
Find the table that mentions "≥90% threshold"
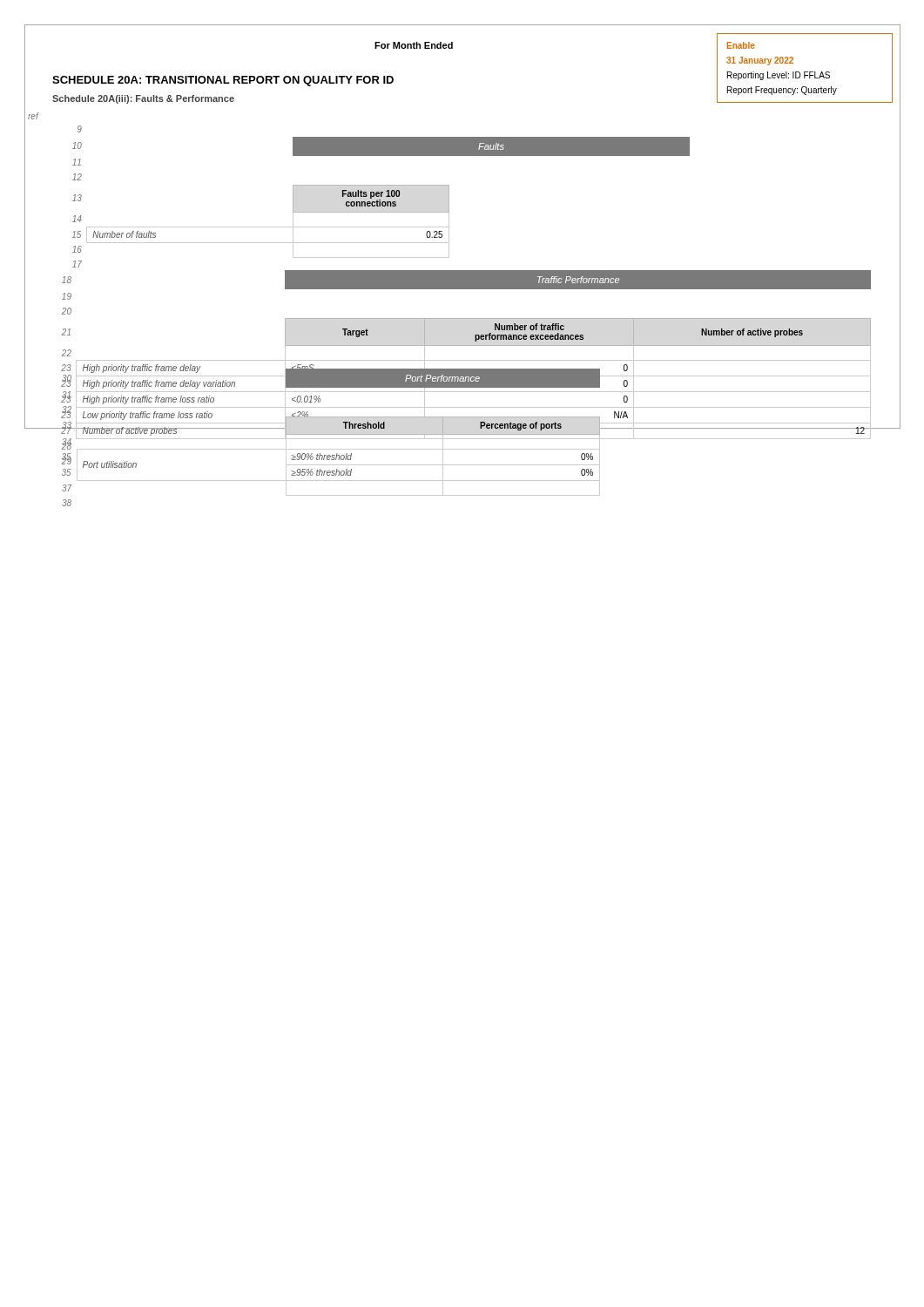[462, 439]
